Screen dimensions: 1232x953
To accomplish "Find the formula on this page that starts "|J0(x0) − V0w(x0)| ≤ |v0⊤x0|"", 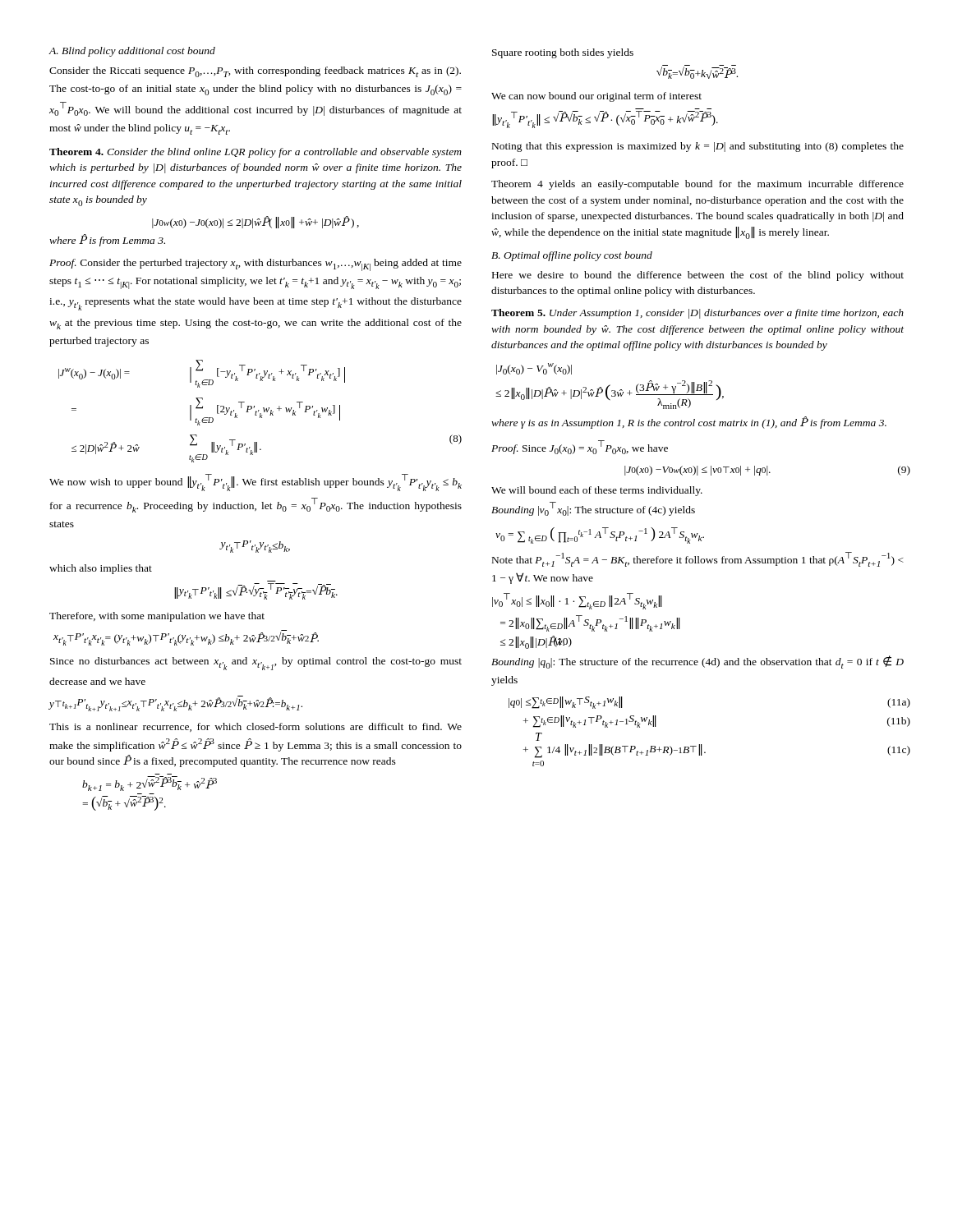I will coord(764,470).
